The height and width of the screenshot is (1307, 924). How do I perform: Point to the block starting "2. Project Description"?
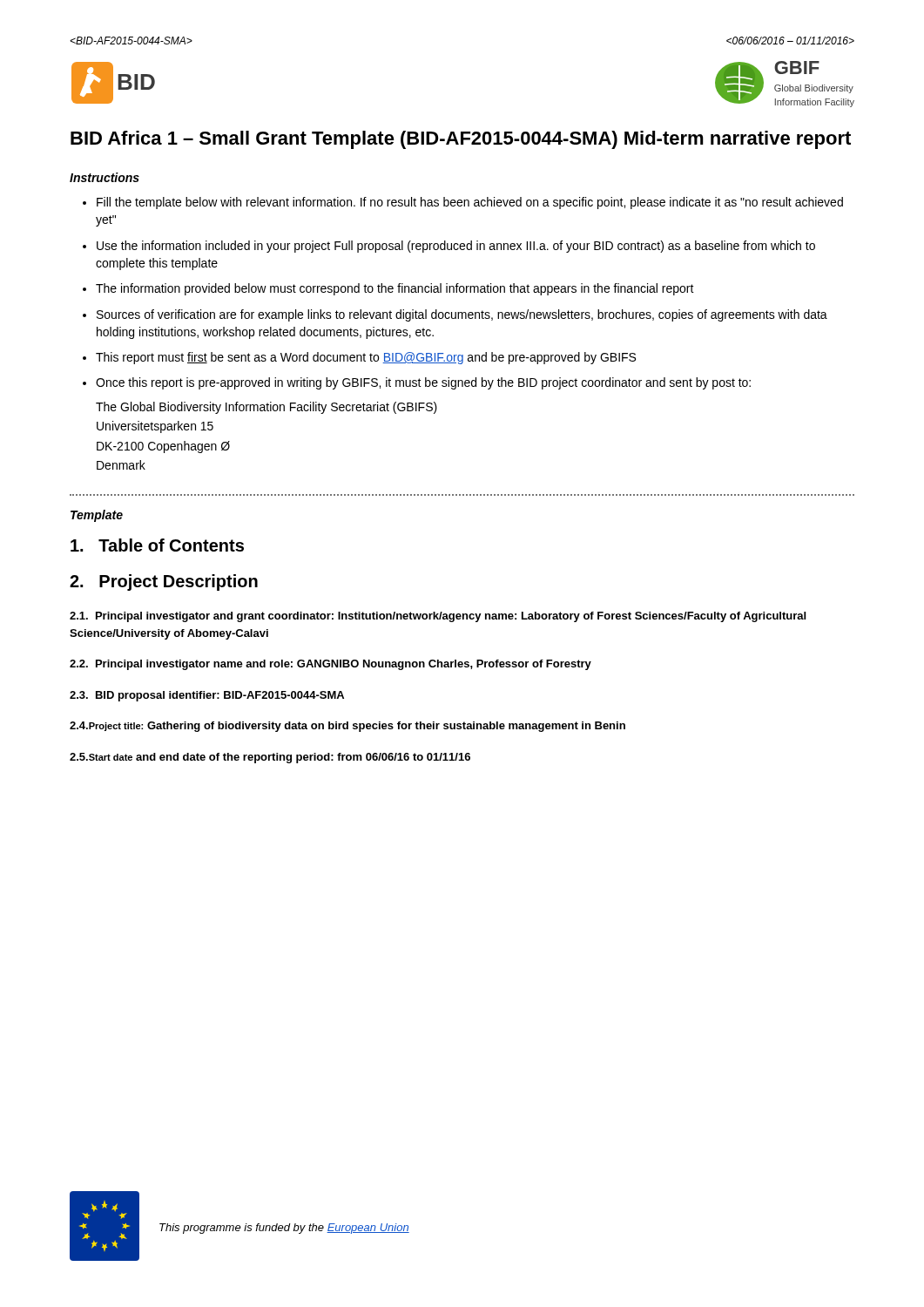point(164,581)
